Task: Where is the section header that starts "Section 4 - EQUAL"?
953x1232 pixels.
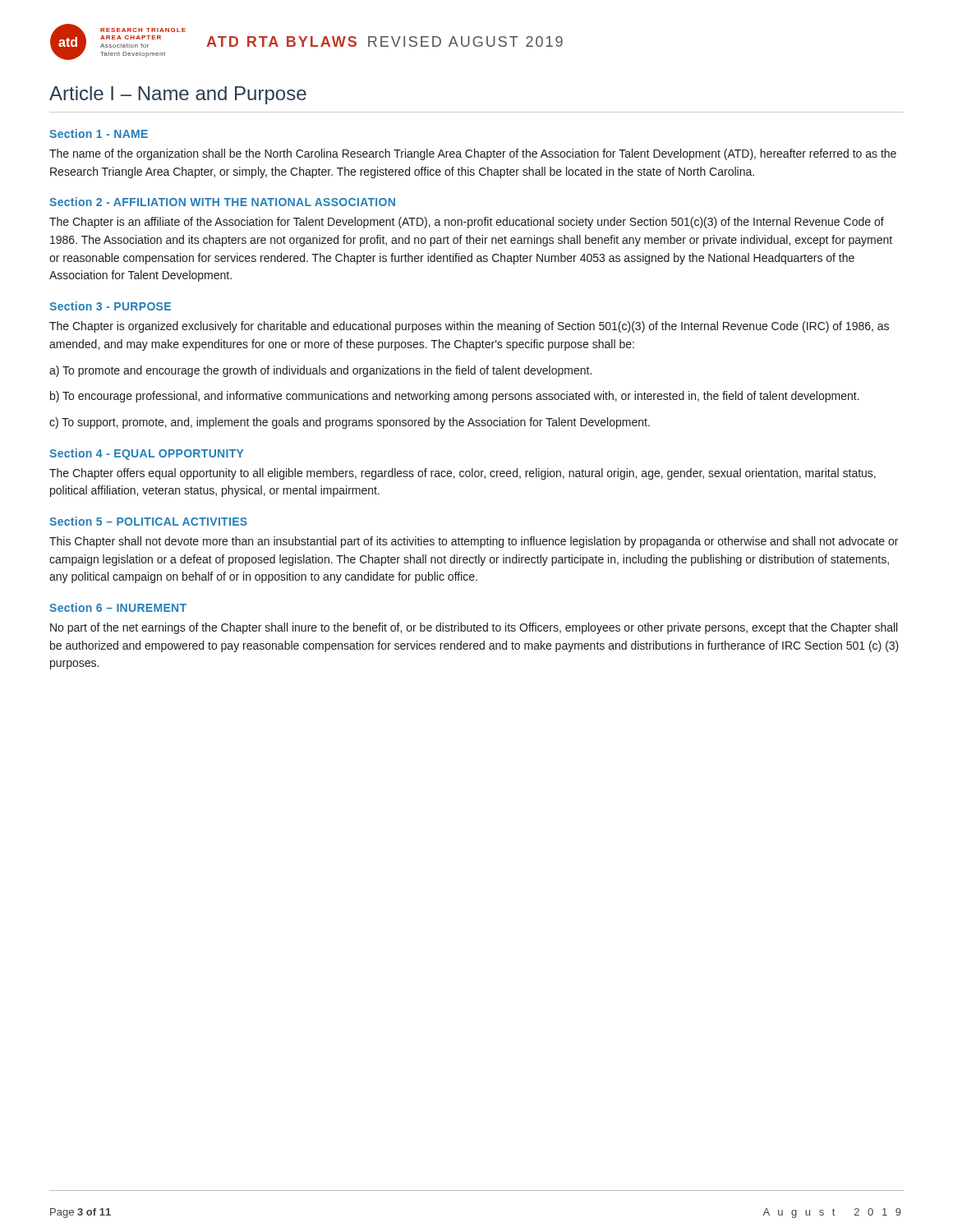Action: click(147, 453)
